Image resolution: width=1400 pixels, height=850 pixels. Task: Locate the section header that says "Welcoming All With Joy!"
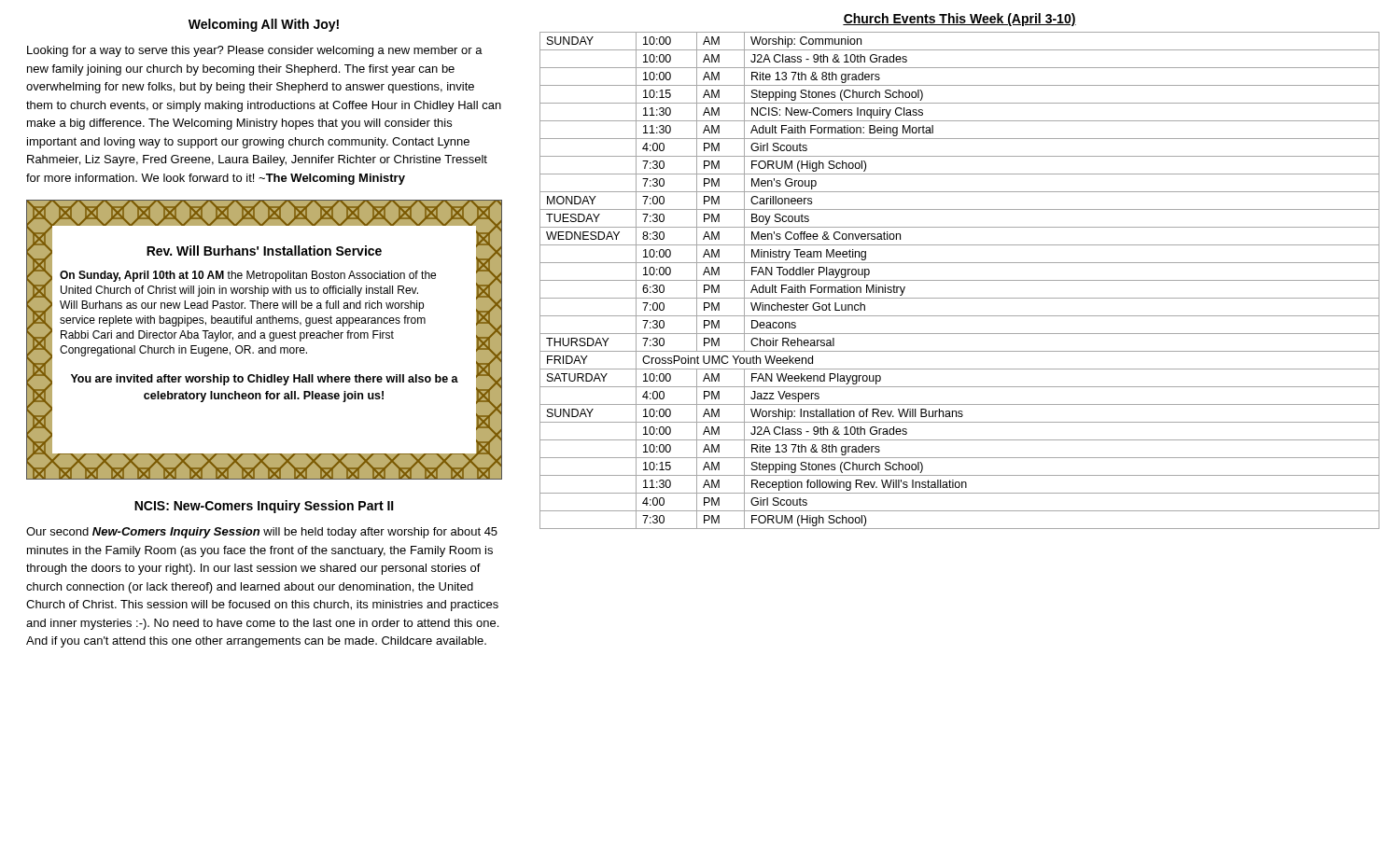264,24
